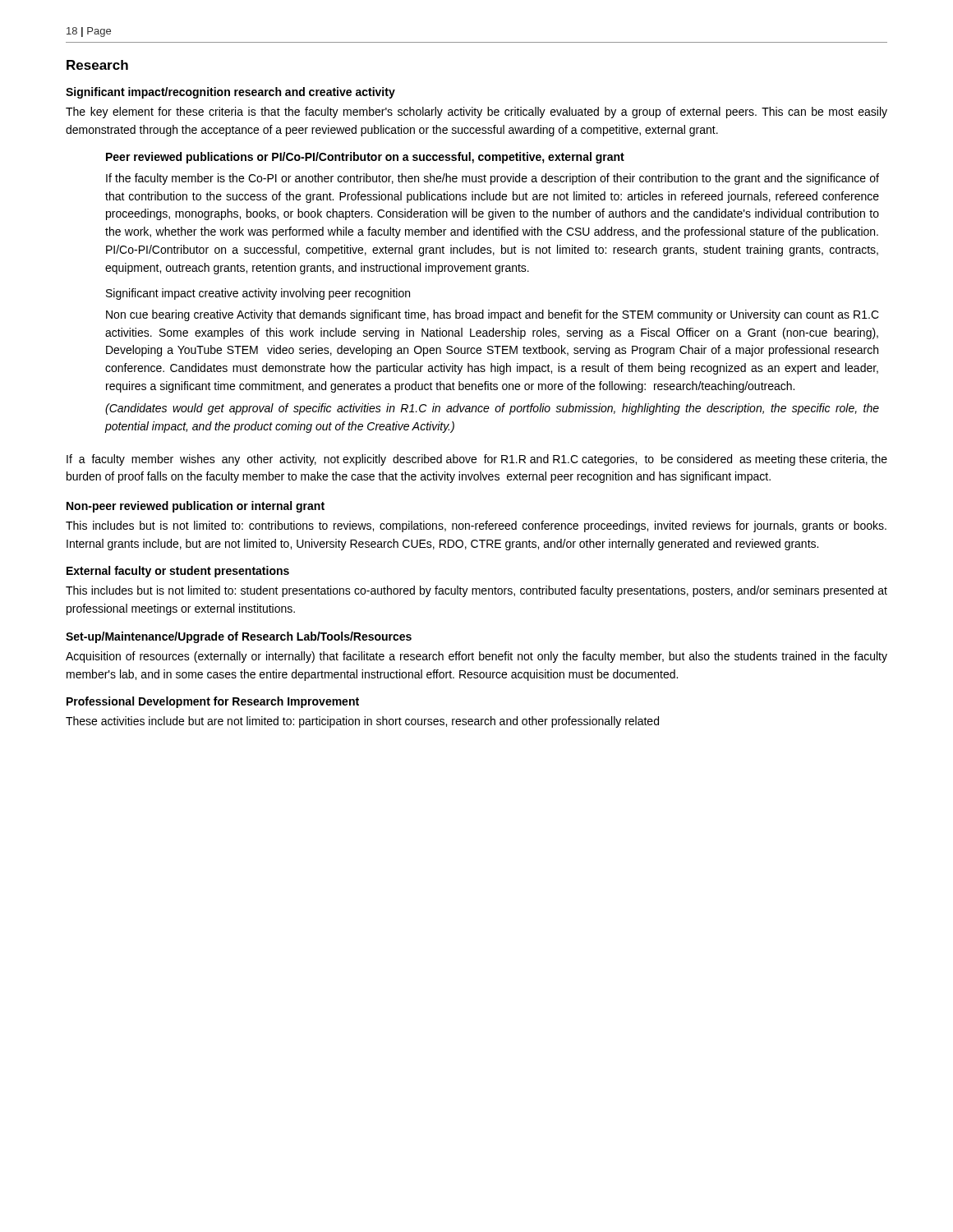This screenshot has height=1232, width=953.
Task: Click on the text block starting "If a faculty"
Action: tap(476, 468)
